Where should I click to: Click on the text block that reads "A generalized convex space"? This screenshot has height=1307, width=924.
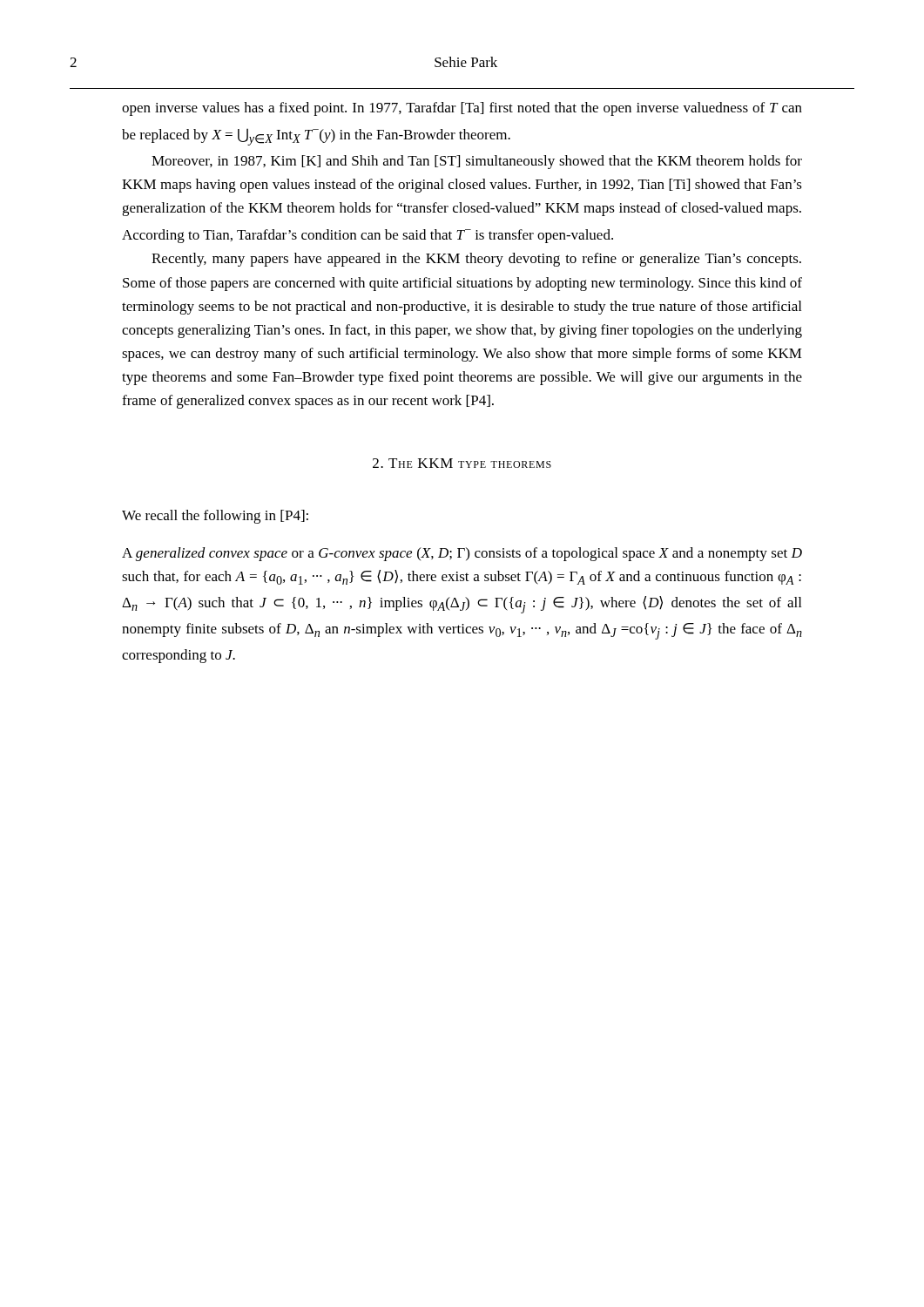(462, 604)
